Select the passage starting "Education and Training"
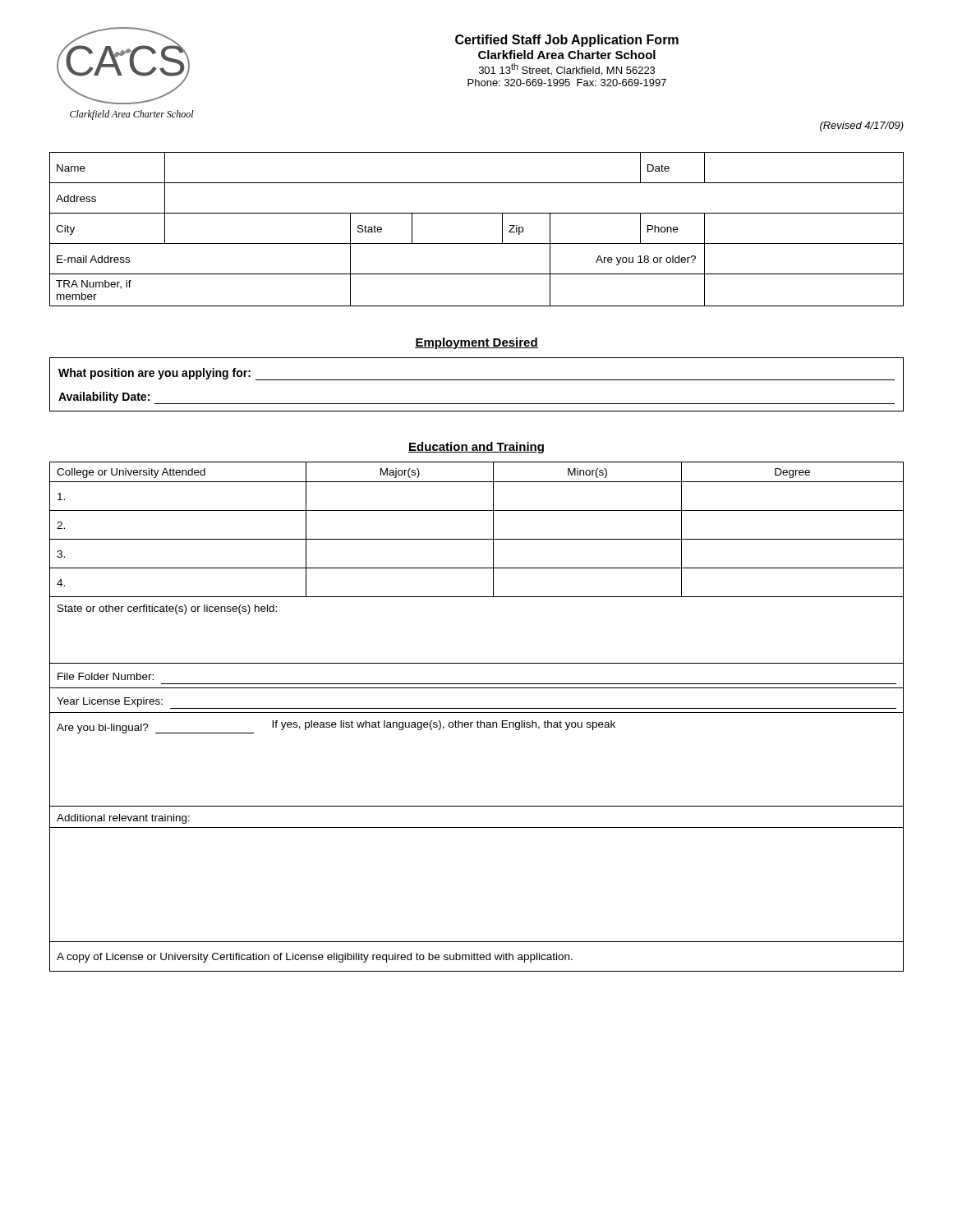 [x=476, y=446]
